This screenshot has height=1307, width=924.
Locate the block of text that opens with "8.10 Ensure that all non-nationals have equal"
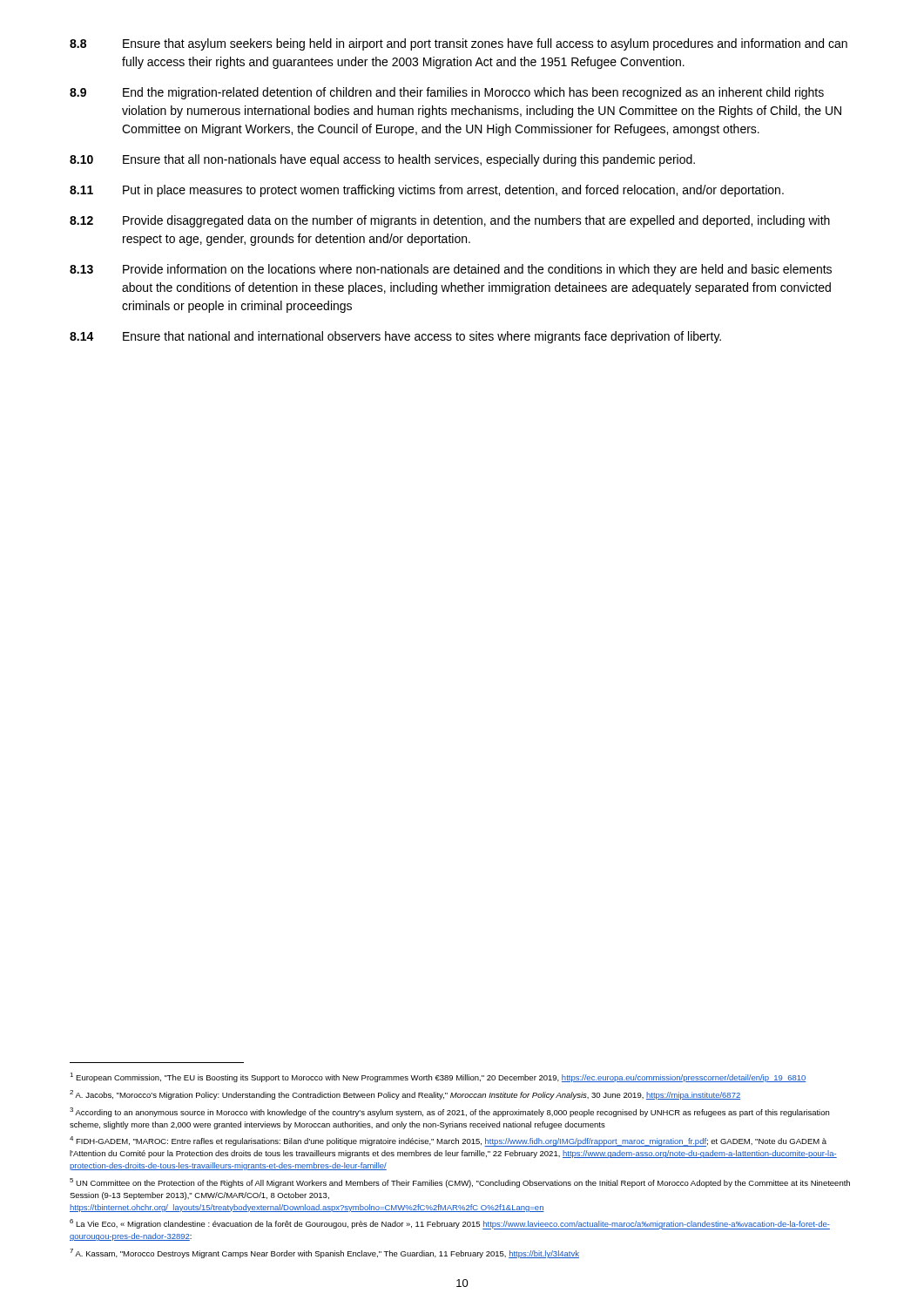click(x=462, y=160)
